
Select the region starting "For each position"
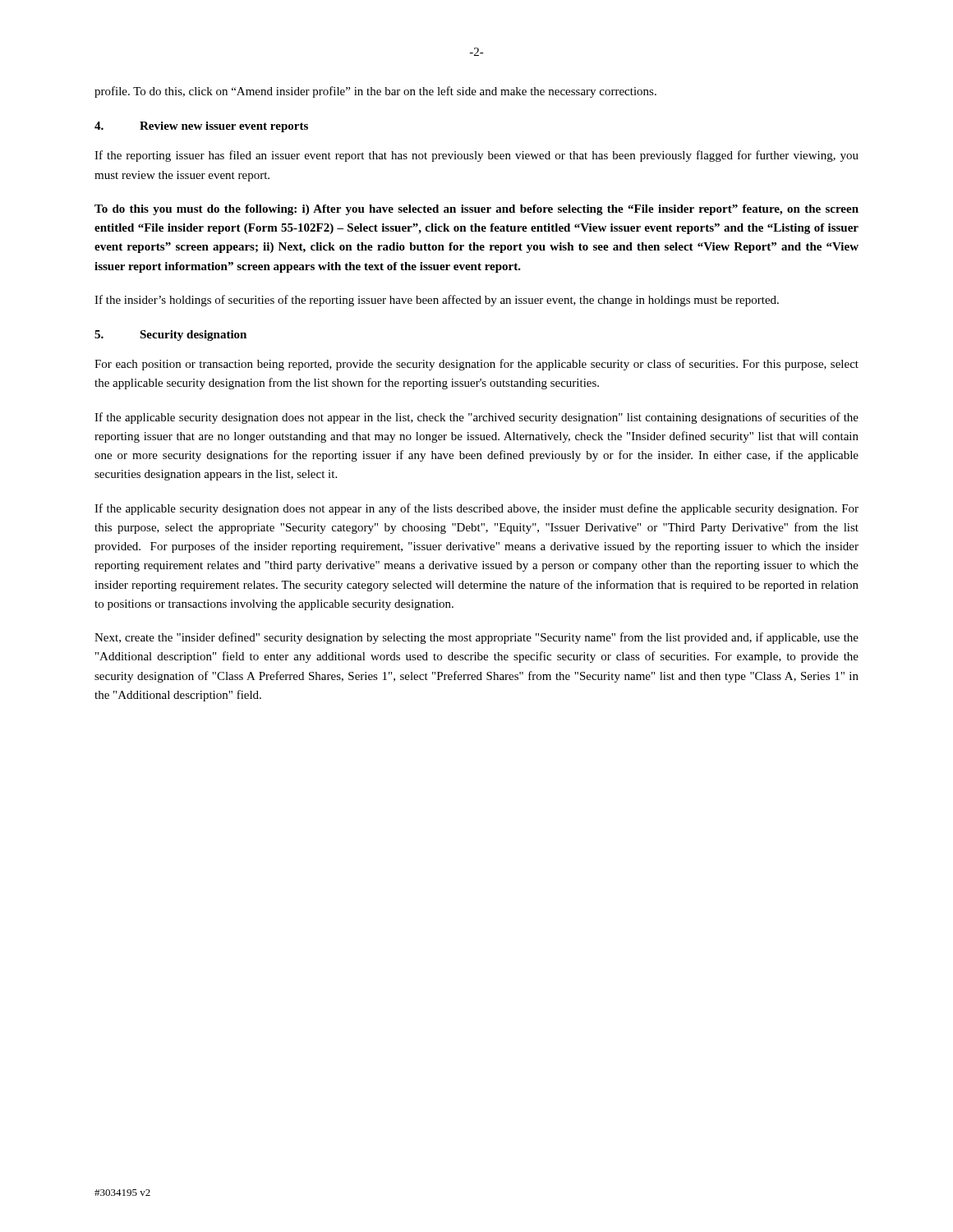(476, 373)
